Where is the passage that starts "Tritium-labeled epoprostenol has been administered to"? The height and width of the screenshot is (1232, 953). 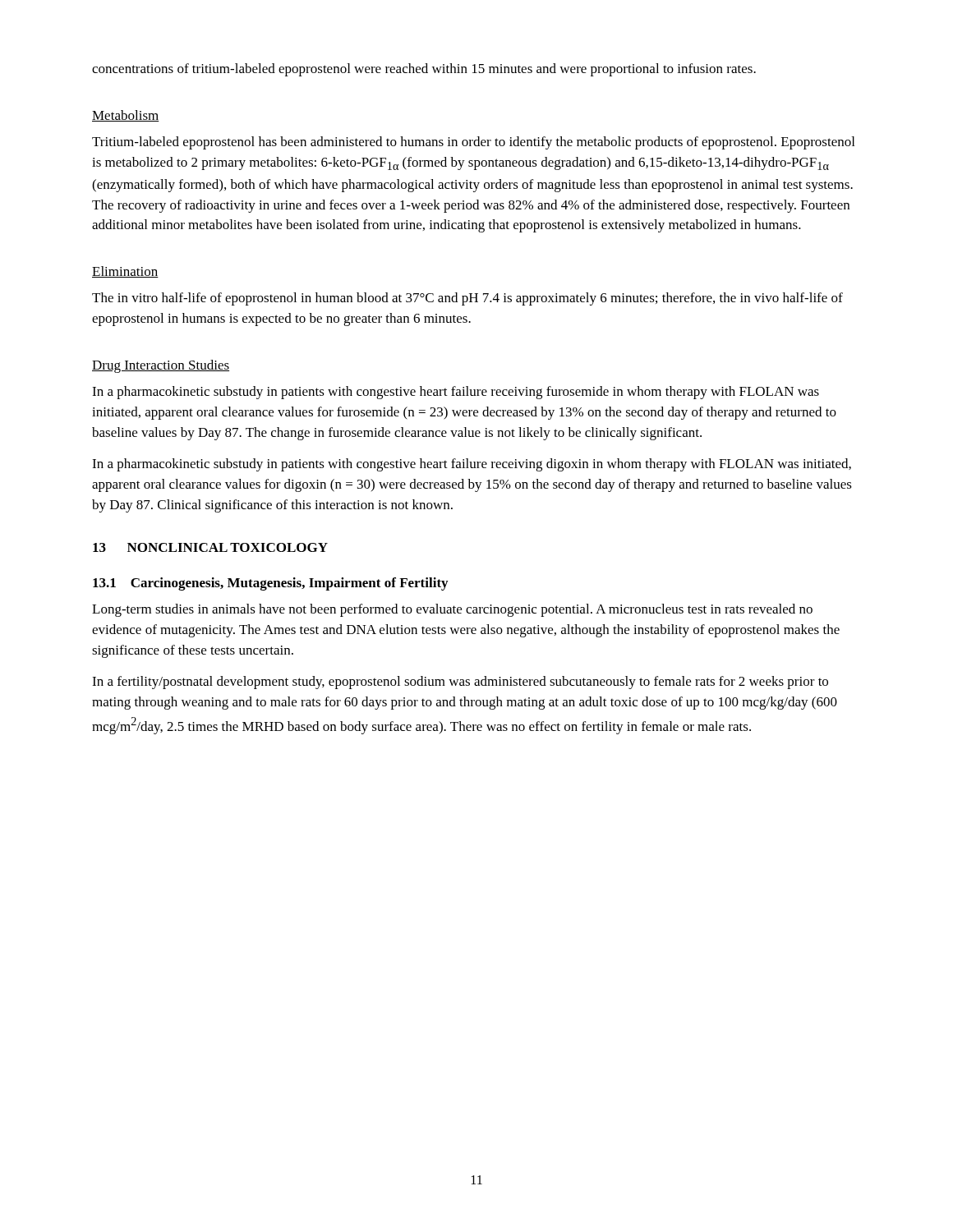(x=476, y=184)
